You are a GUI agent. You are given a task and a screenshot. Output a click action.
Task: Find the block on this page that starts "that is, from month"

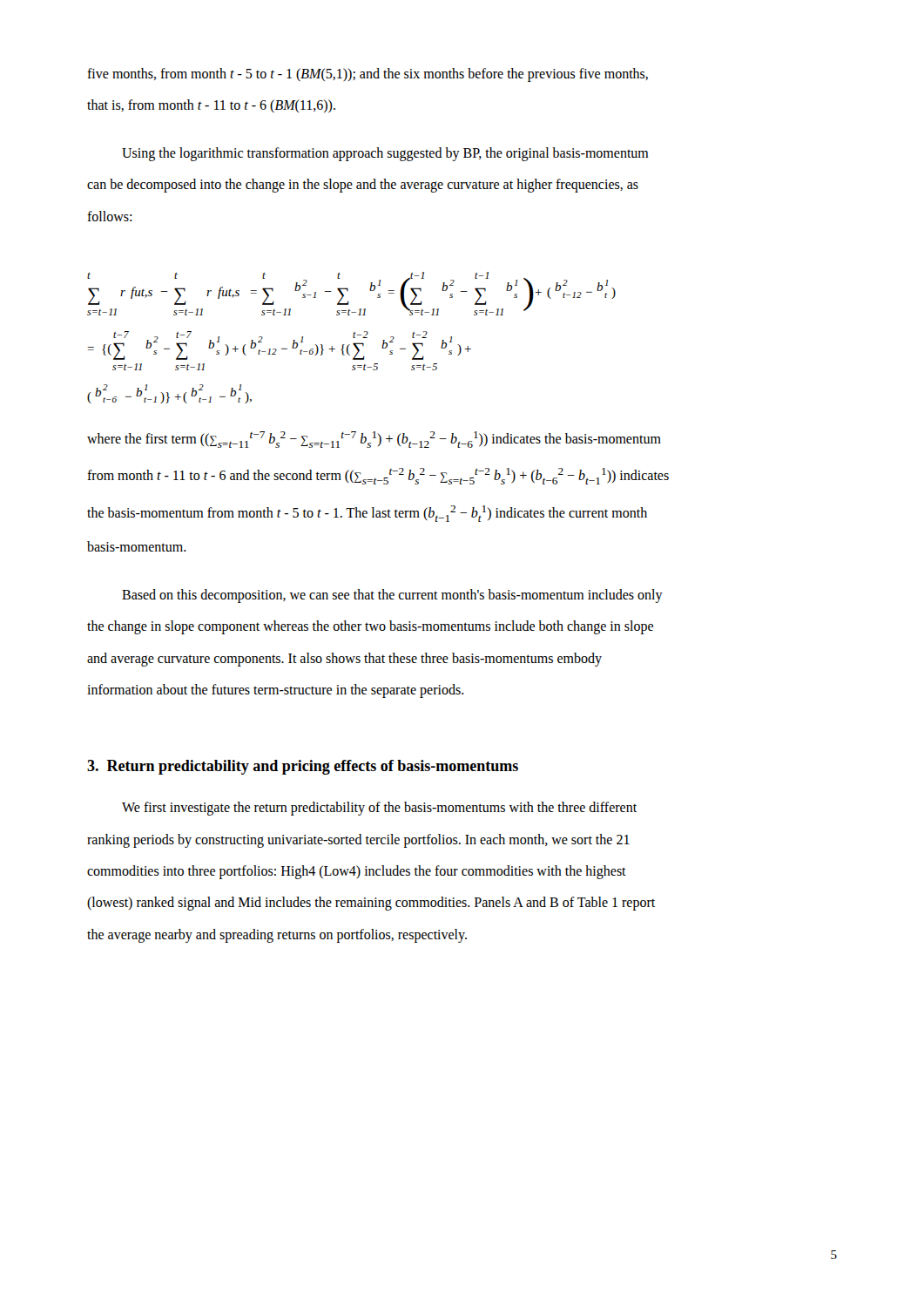click(x=212, y=105)
